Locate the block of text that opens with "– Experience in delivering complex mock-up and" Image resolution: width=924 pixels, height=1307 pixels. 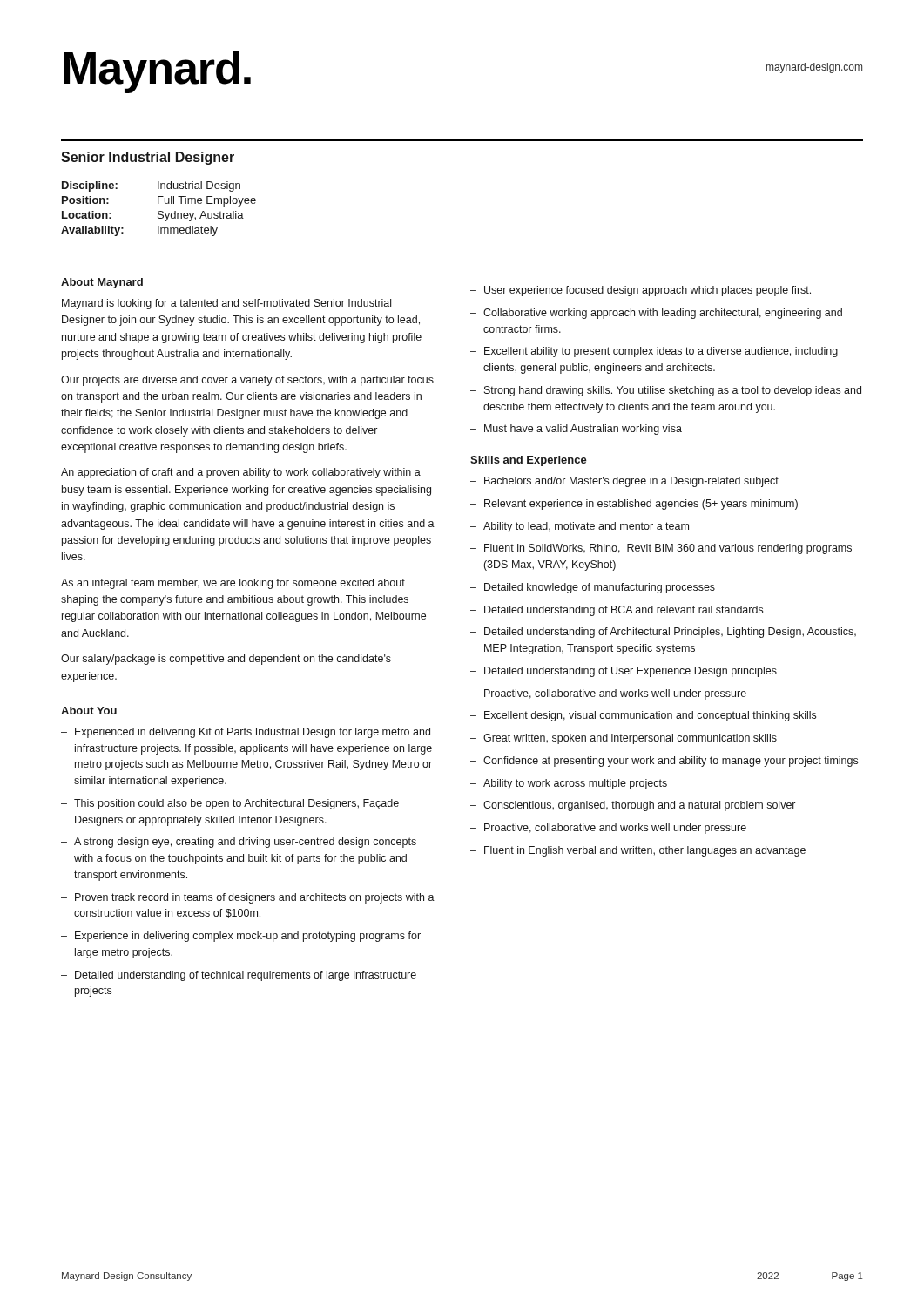[x=248, y=944]
